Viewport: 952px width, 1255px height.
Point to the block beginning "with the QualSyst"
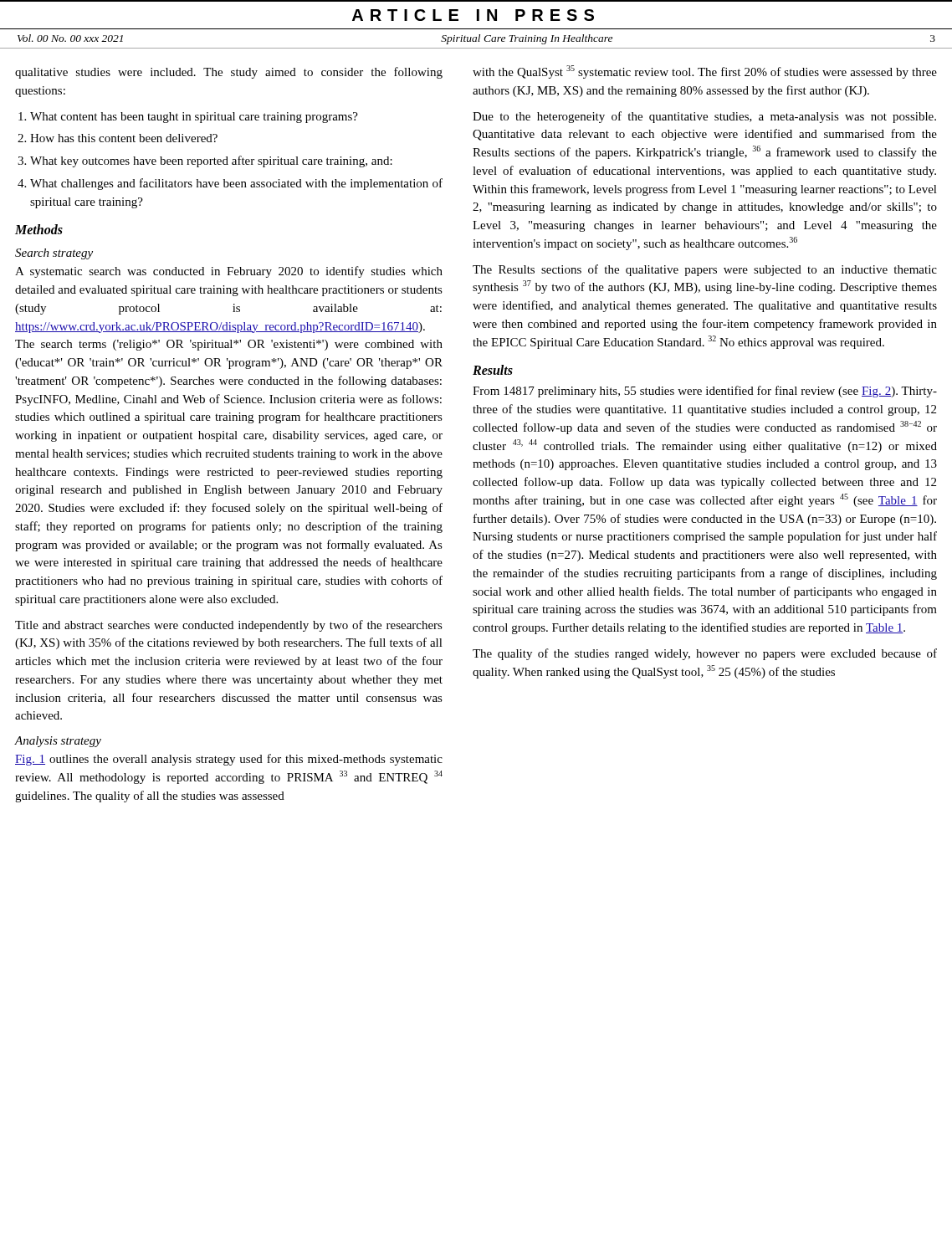705,208
